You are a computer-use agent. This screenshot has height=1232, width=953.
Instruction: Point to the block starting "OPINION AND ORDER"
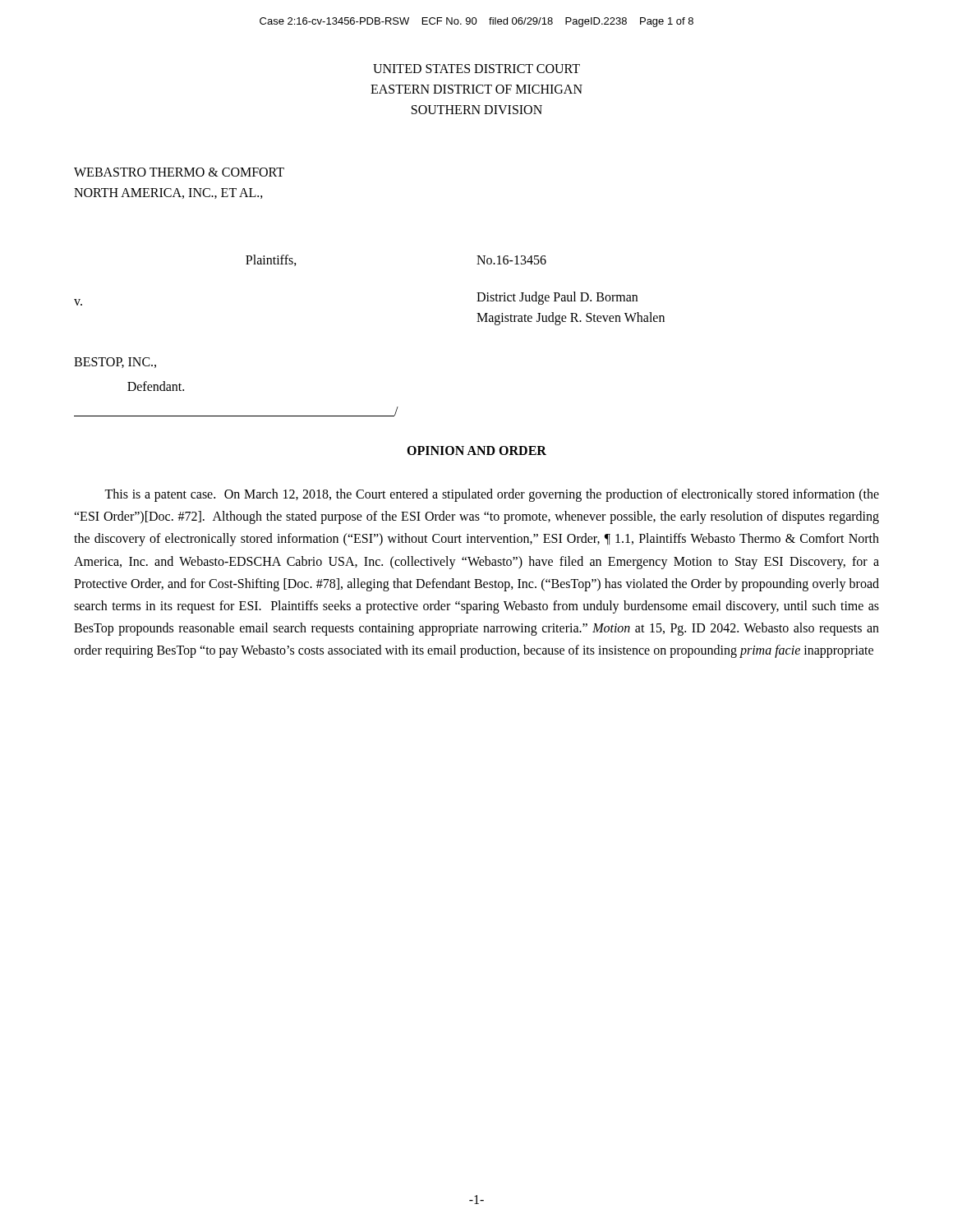tap(476, 450)
